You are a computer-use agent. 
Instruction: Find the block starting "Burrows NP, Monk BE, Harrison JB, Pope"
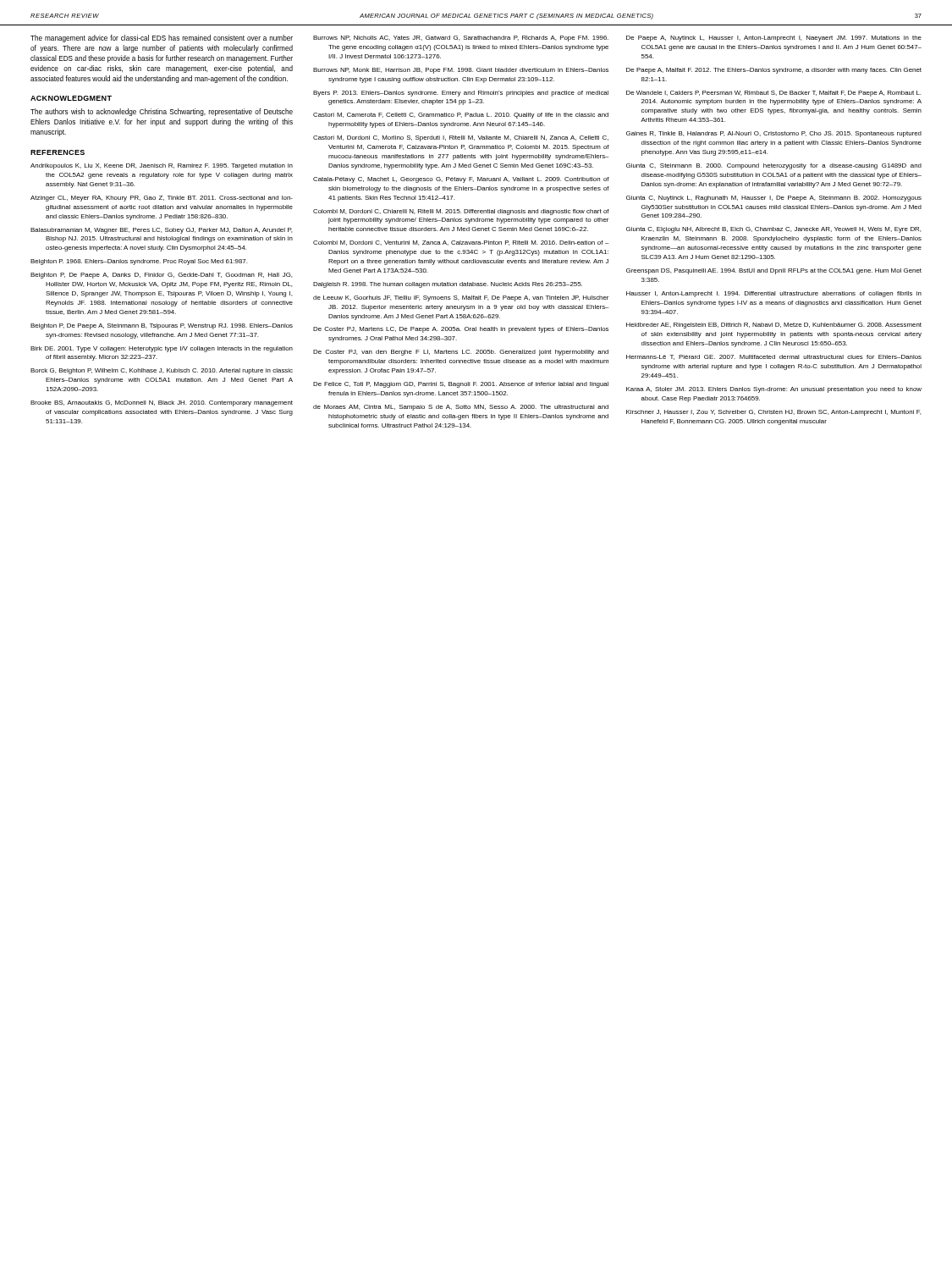point(461,74)
